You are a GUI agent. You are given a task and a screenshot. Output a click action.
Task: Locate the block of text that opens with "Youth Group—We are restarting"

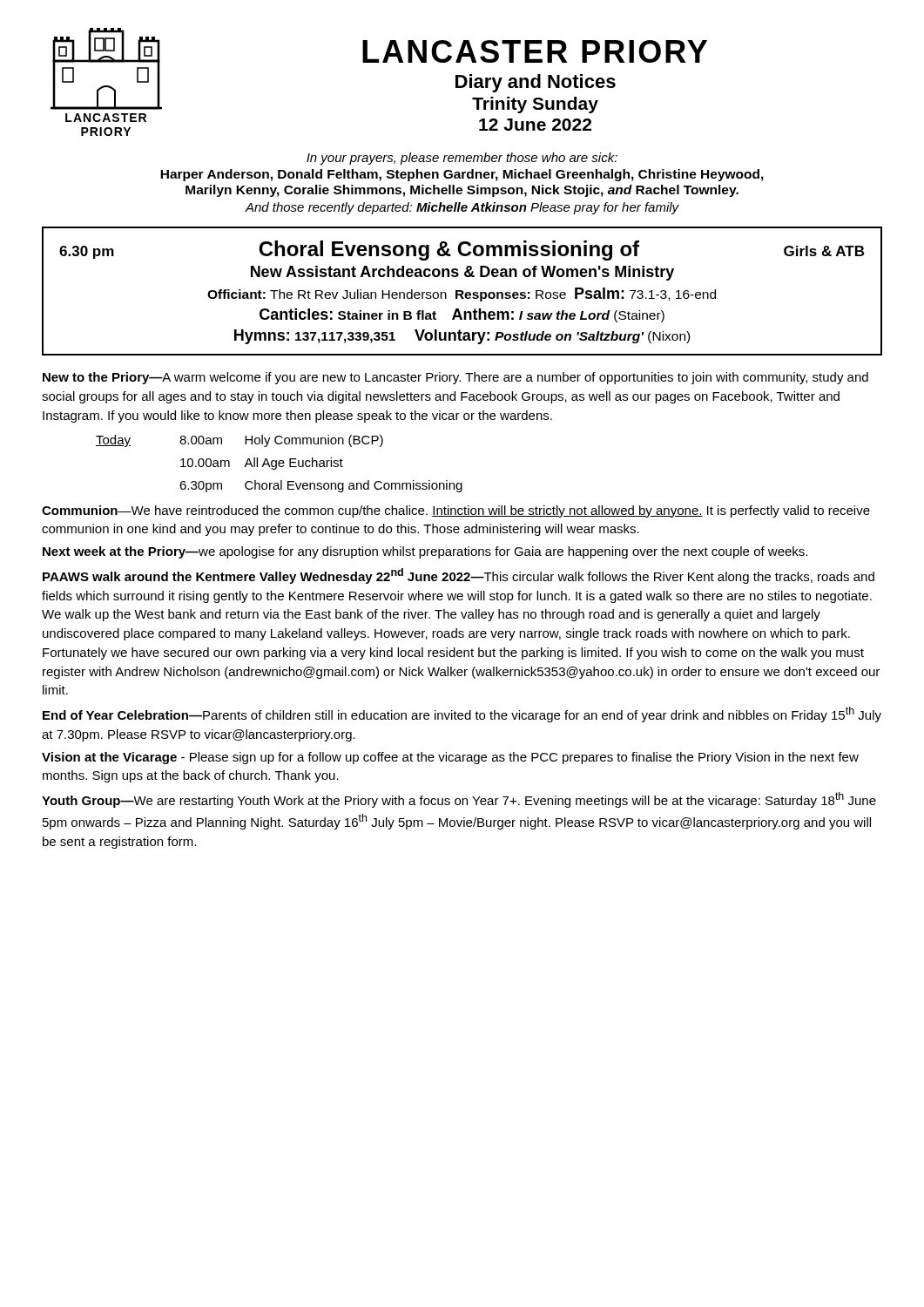pos(459,819)
